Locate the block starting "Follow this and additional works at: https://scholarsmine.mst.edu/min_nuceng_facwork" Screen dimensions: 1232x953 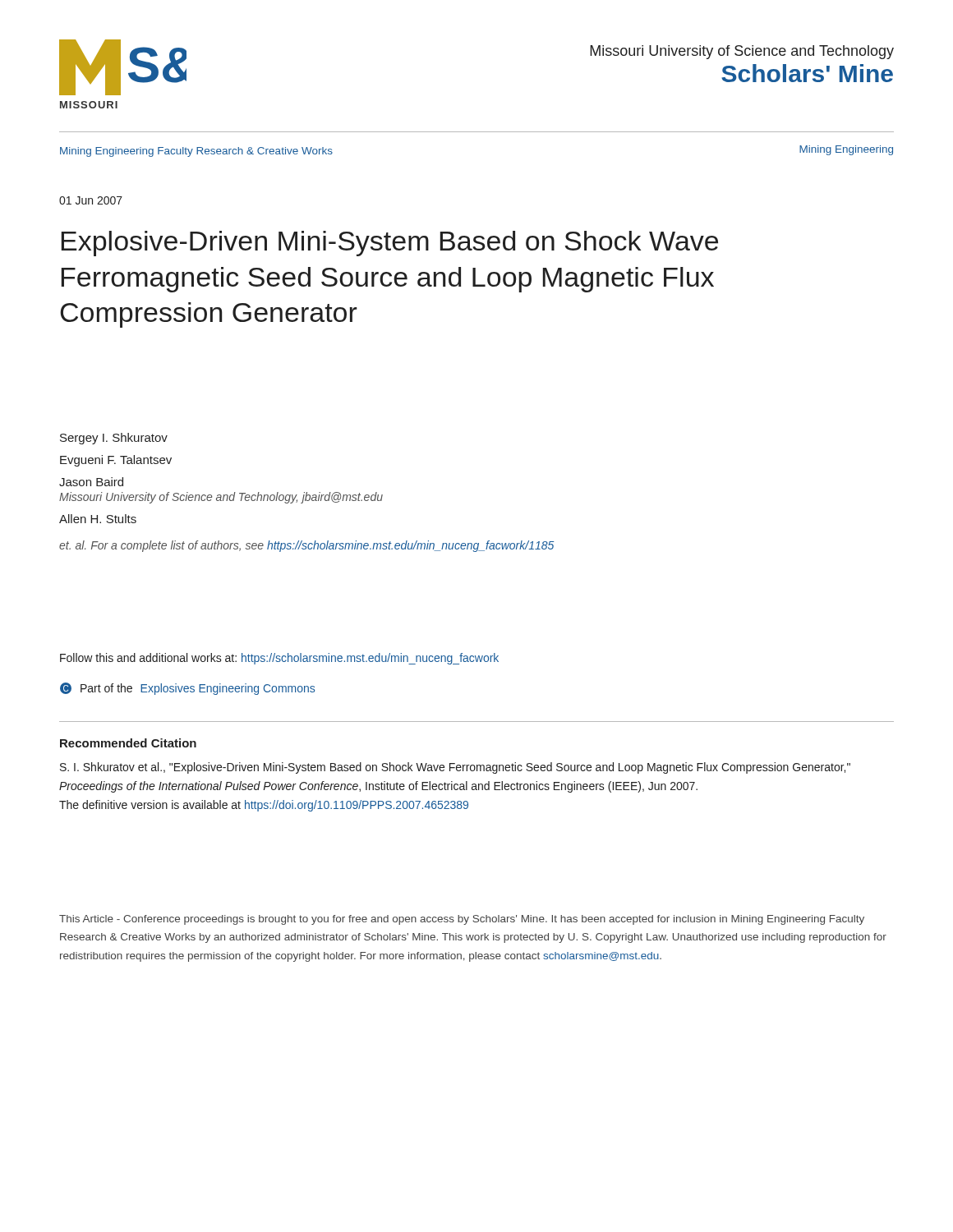tap(279, 658)
